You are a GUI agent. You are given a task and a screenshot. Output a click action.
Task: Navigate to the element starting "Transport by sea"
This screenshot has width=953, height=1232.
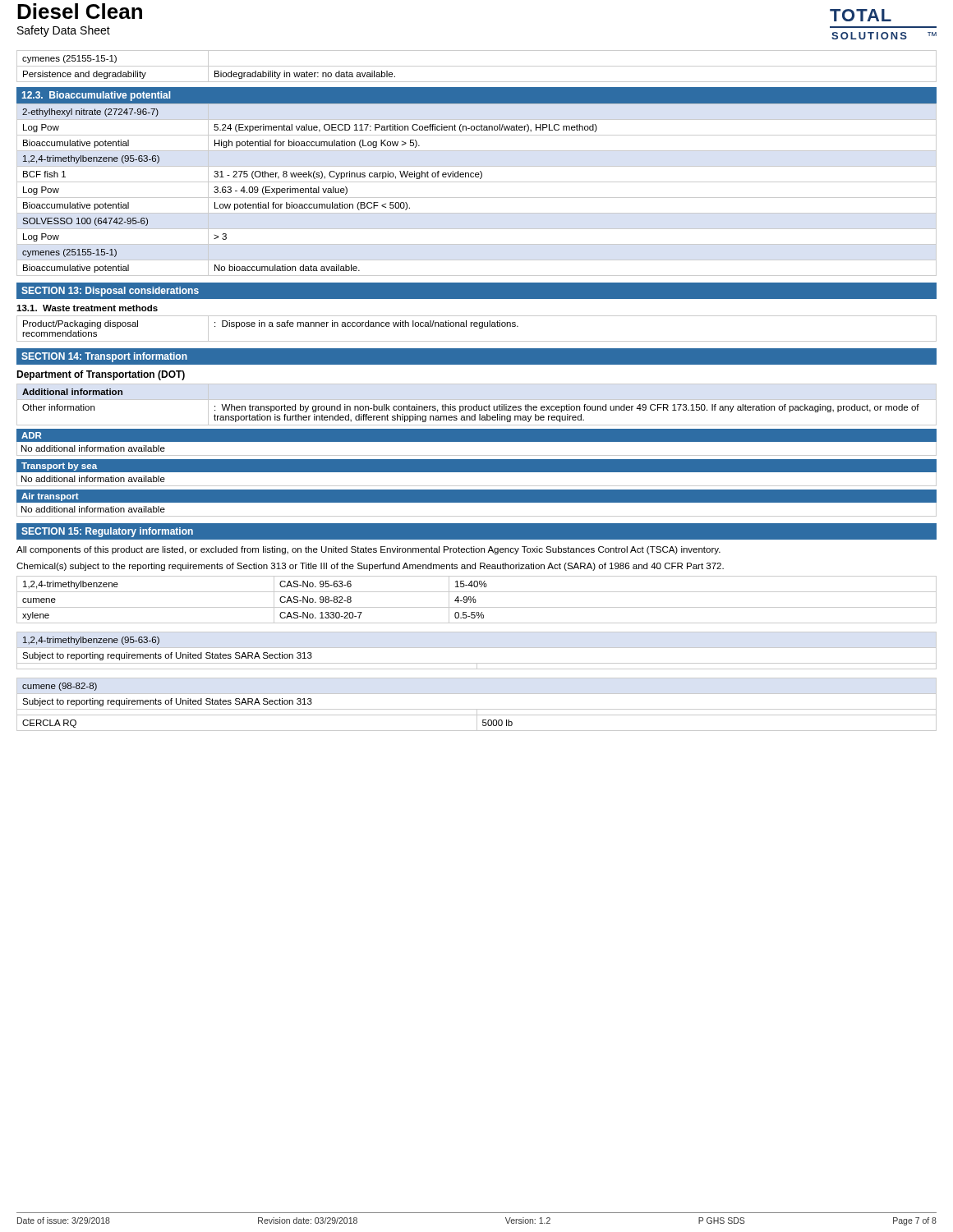[59, 466]
